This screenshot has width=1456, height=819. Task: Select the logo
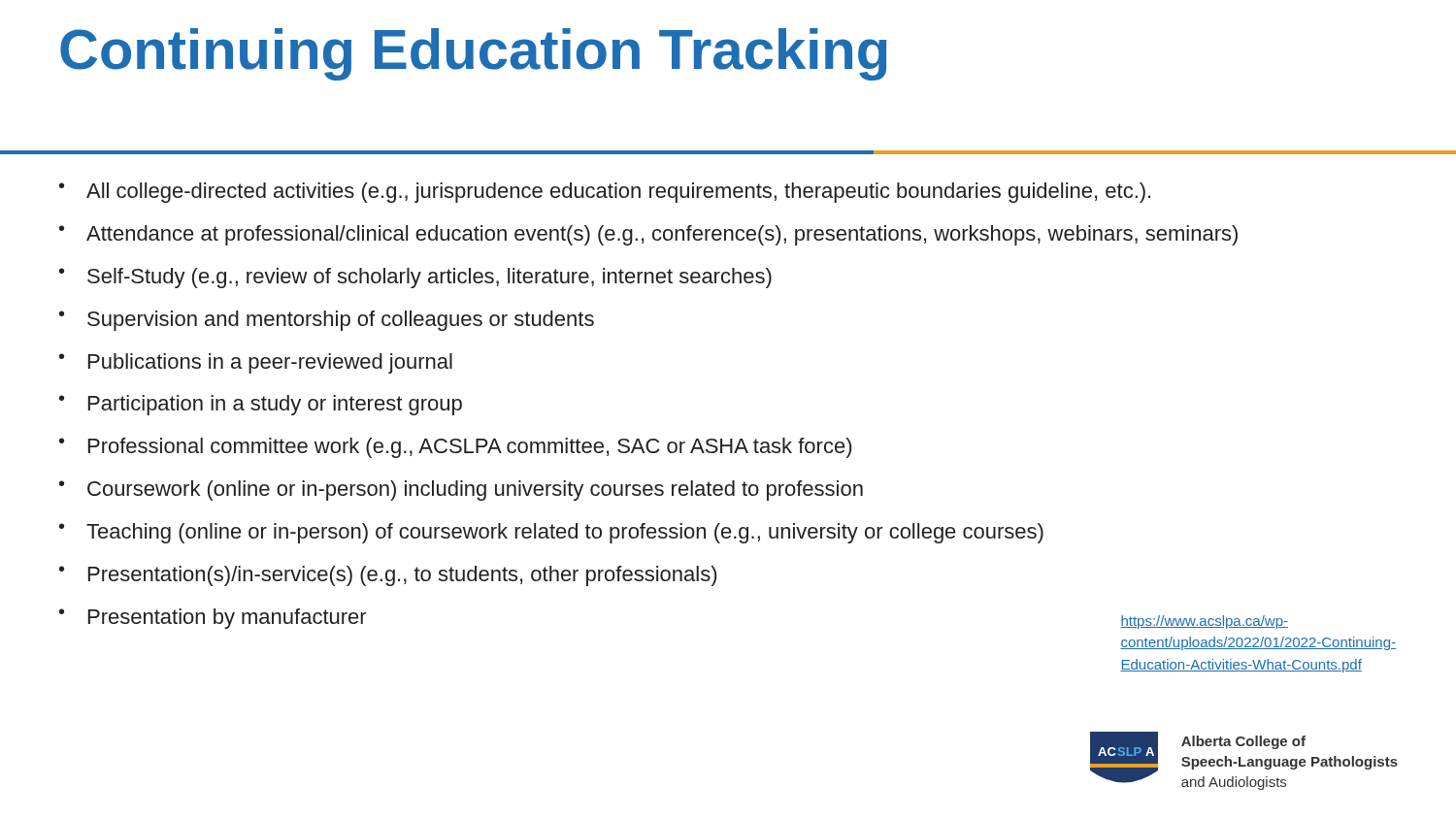pos(1239,761)
